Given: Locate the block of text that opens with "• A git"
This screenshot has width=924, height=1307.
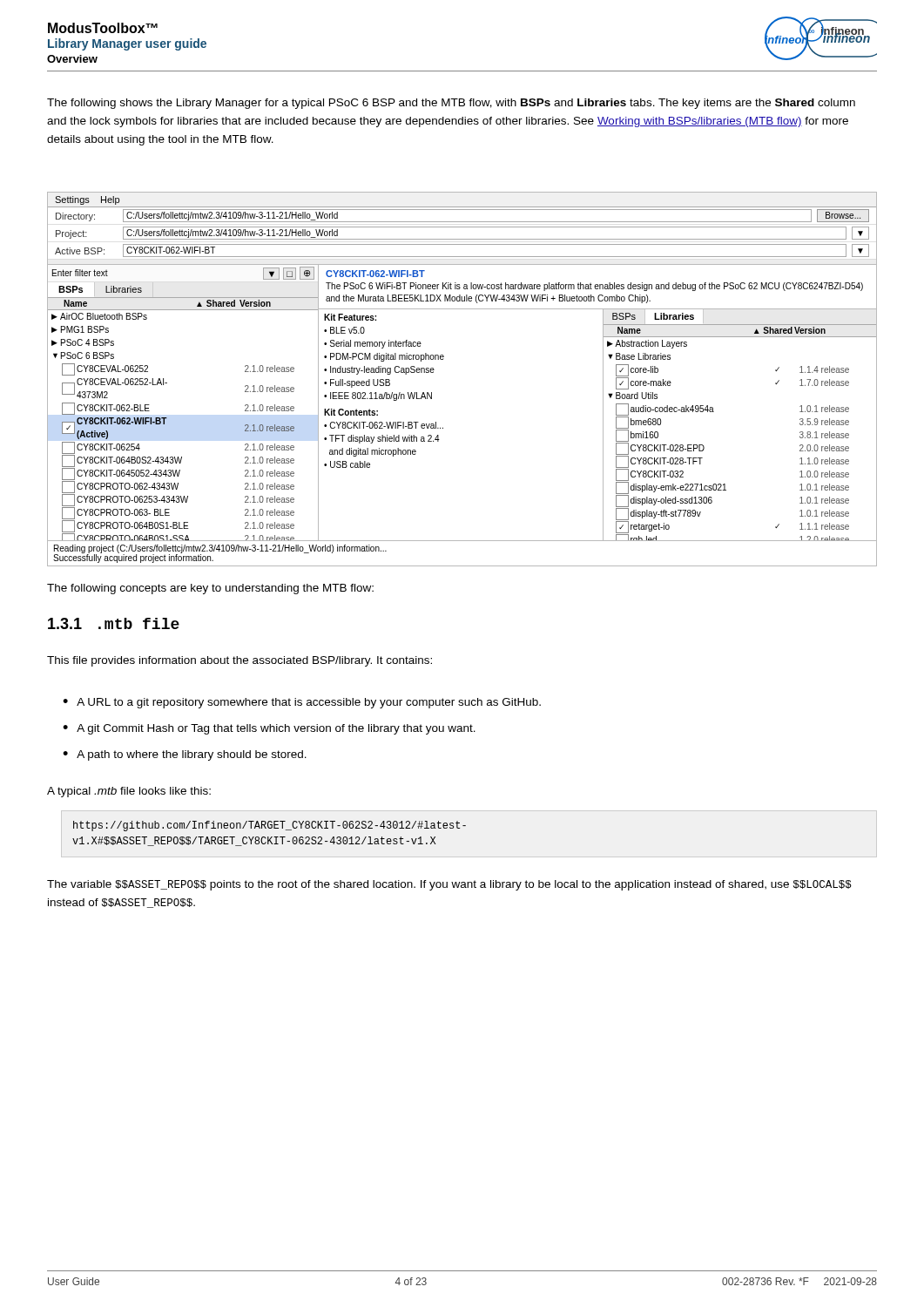Looking at the screenshot, I should [269, 729].
